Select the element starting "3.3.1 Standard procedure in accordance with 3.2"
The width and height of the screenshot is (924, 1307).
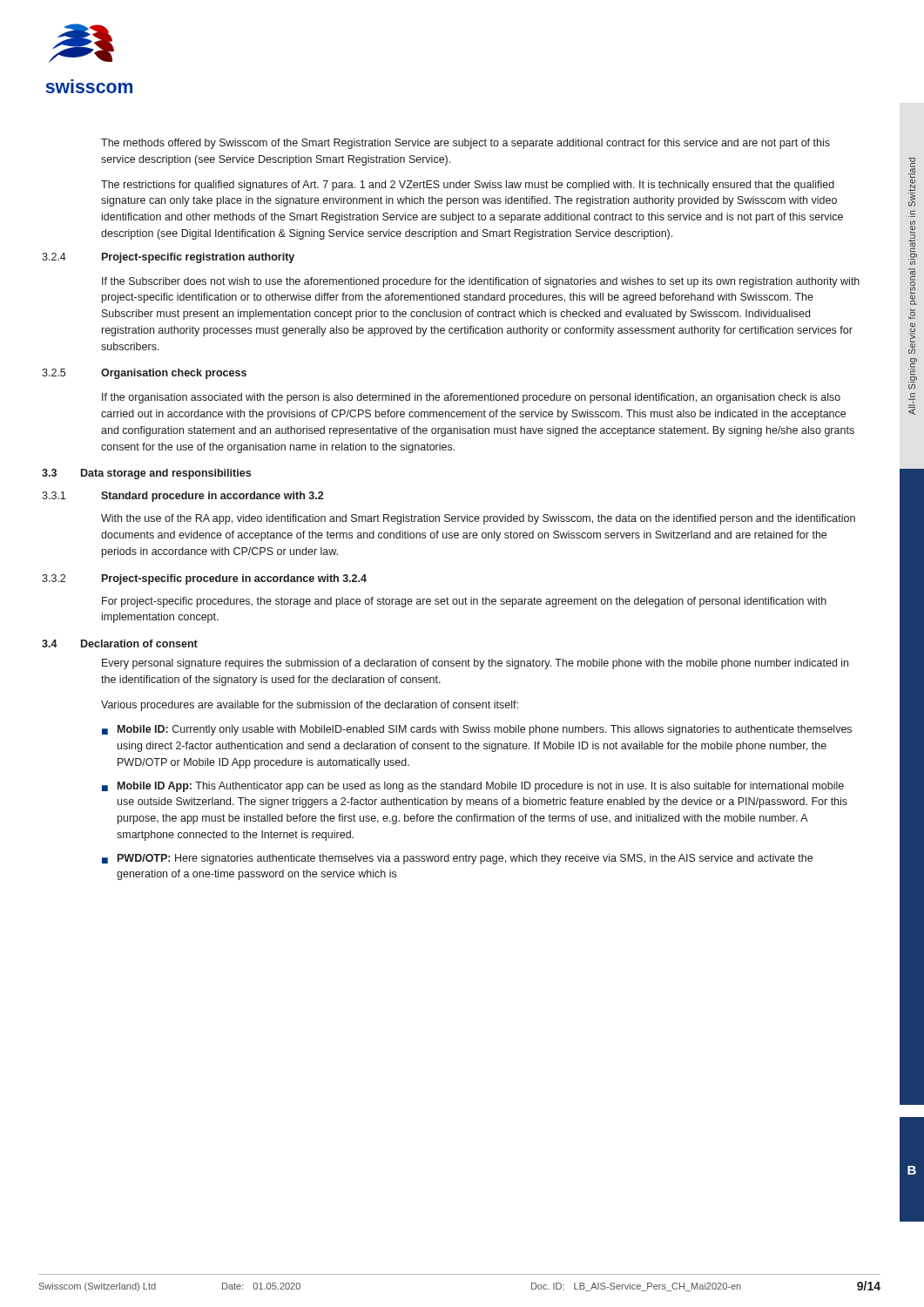[x=183, y=499]
